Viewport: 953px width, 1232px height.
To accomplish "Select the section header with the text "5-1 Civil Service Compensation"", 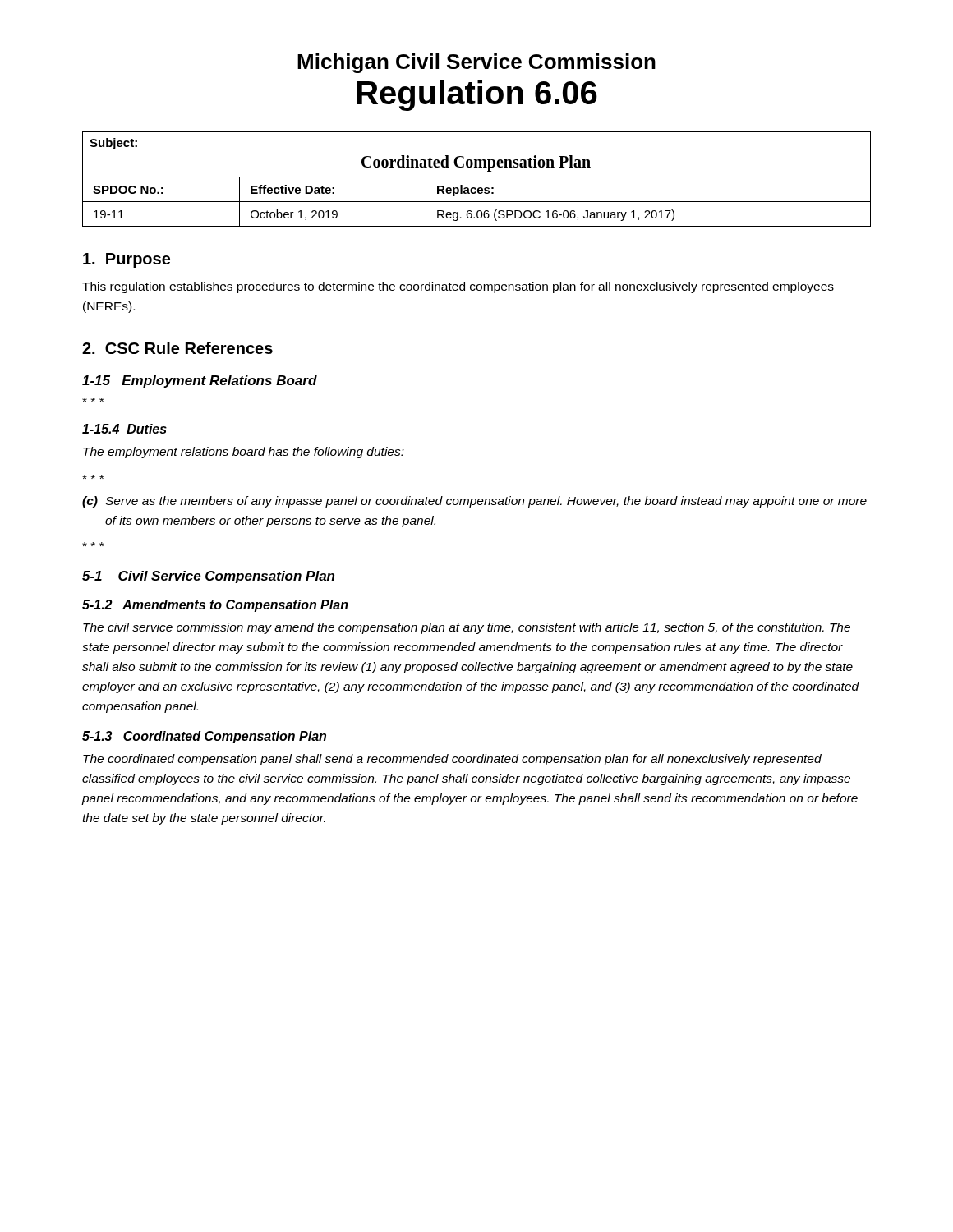I will [208, 577].
